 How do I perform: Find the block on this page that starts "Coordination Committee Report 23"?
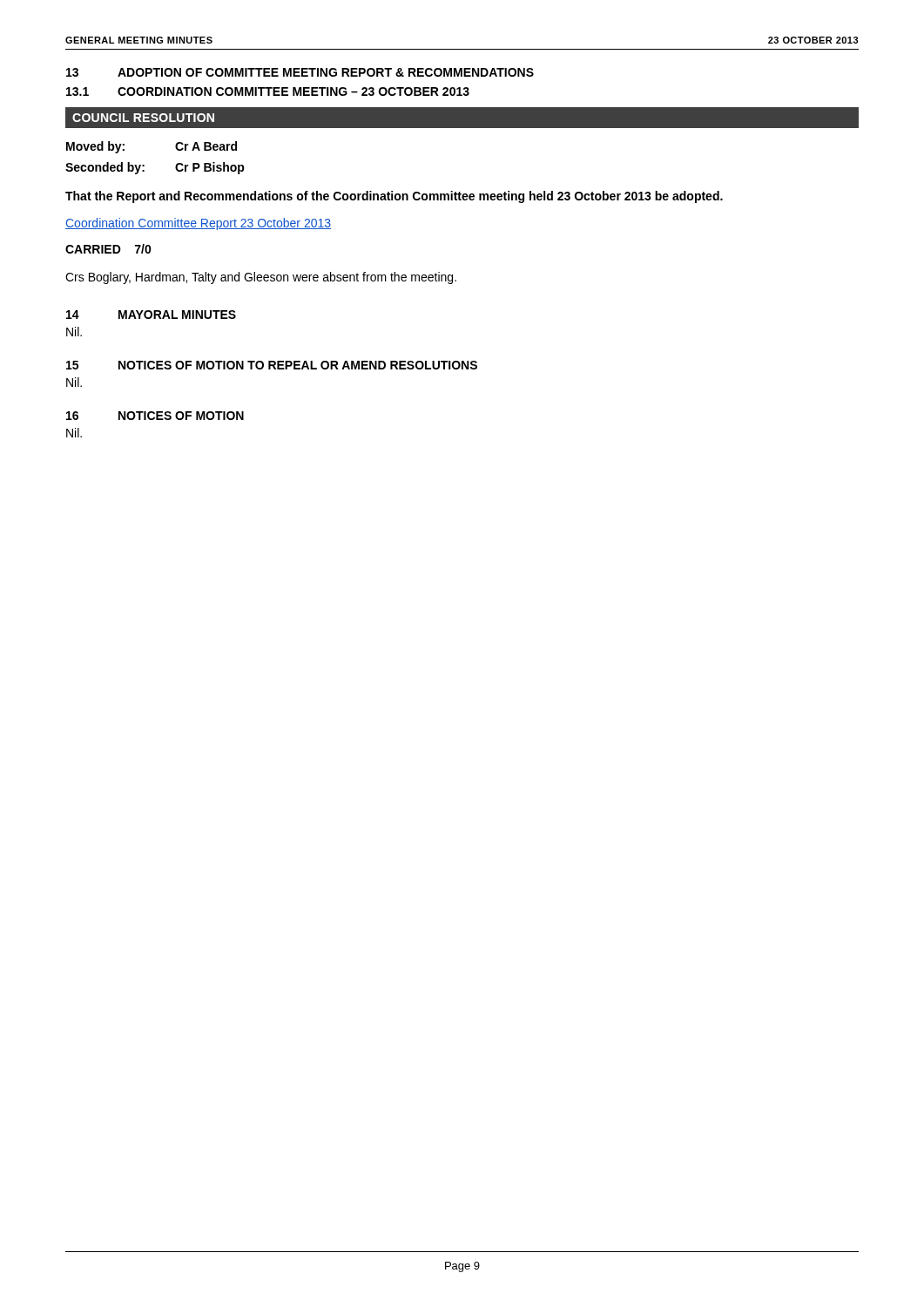click(x=198, y=224)
